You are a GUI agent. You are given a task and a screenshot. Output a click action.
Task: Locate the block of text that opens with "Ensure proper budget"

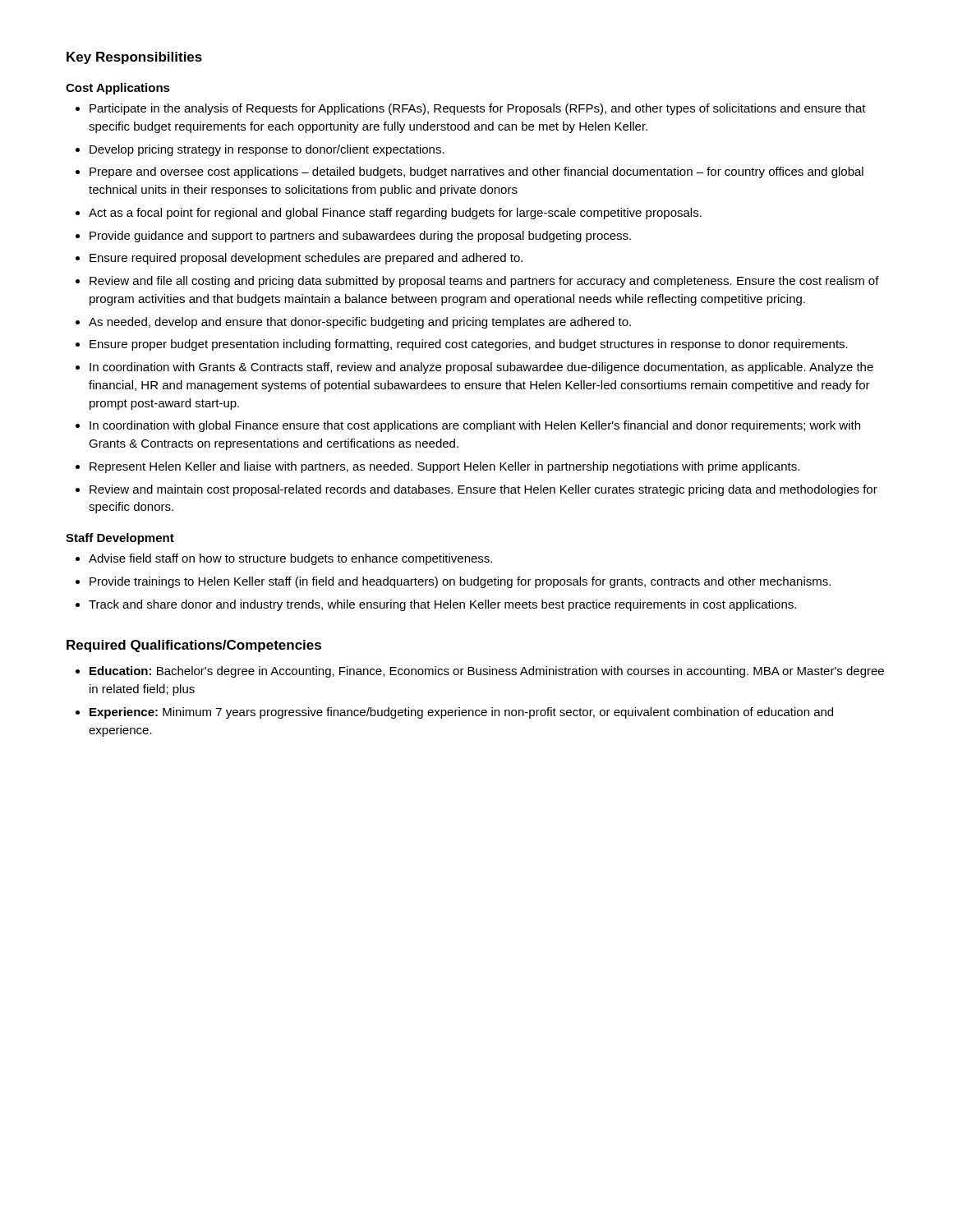pos(488,344)
